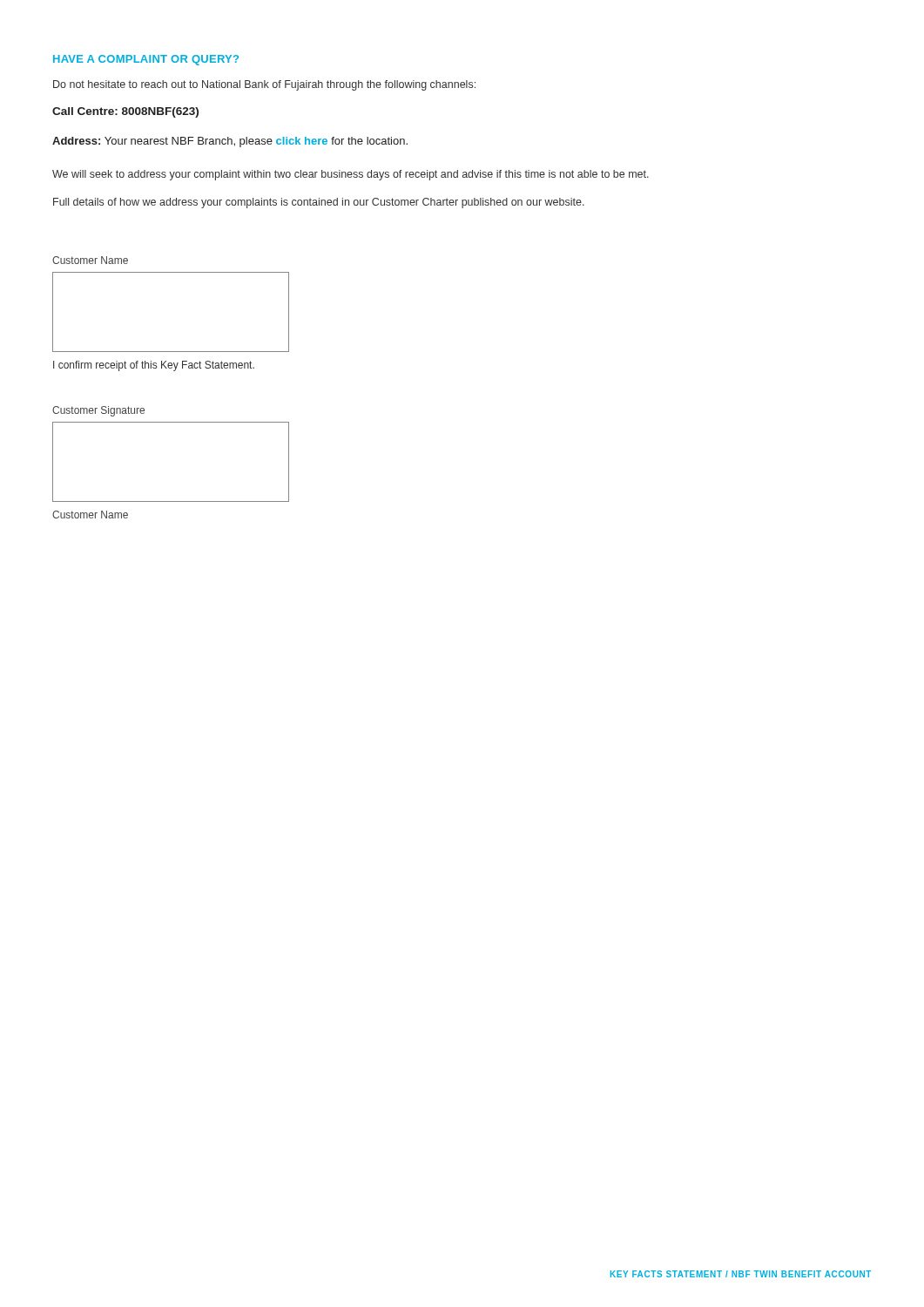Select the text starting "HAVE A COMPLAINT OR"

(146, 59)
